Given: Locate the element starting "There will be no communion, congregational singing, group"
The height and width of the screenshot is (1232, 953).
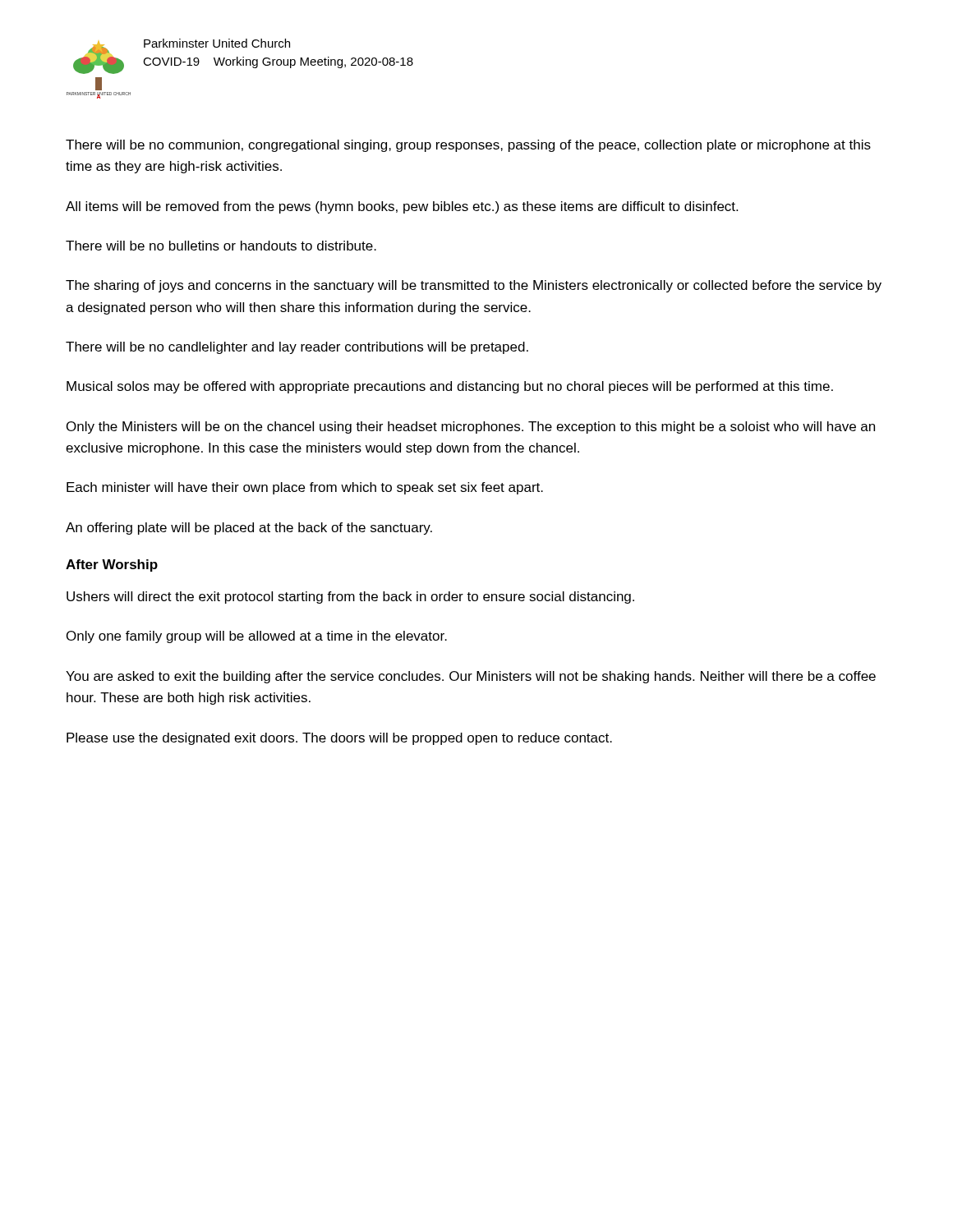Looking at the screenshot, I should point(468,156).
